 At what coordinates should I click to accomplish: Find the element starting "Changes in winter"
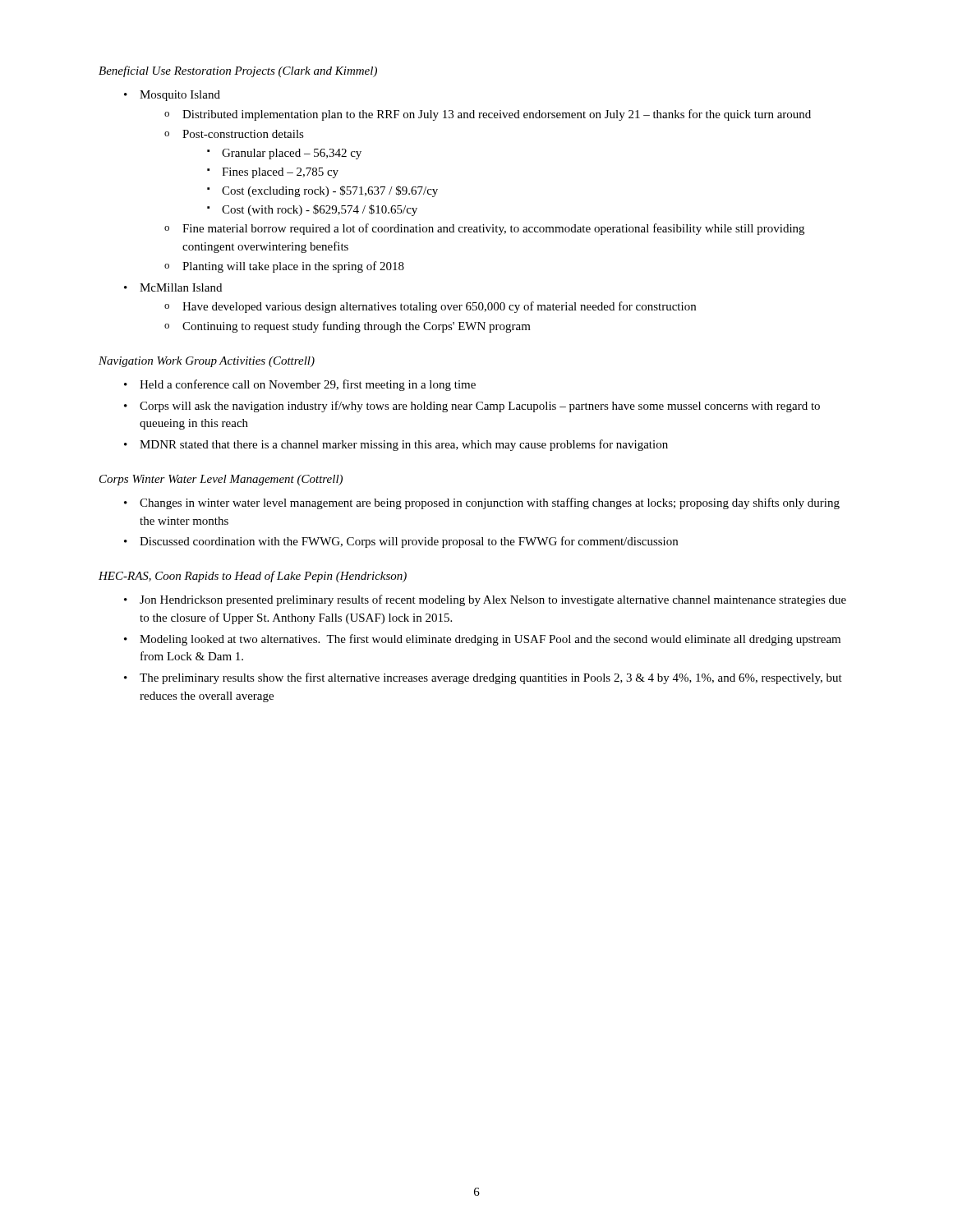coord(490,511)
